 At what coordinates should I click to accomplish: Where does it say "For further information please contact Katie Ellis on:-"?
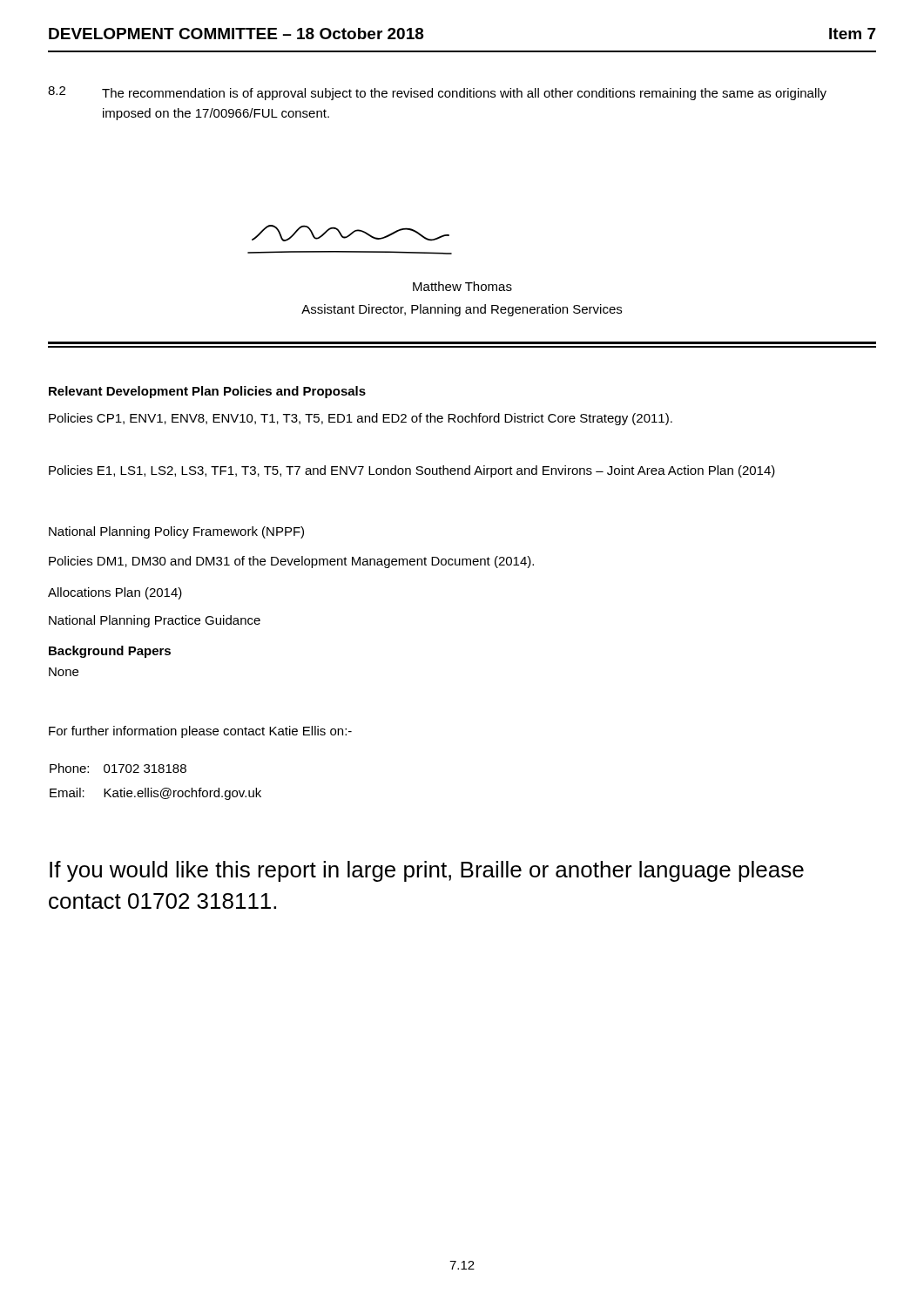click(x=200, y=731)
